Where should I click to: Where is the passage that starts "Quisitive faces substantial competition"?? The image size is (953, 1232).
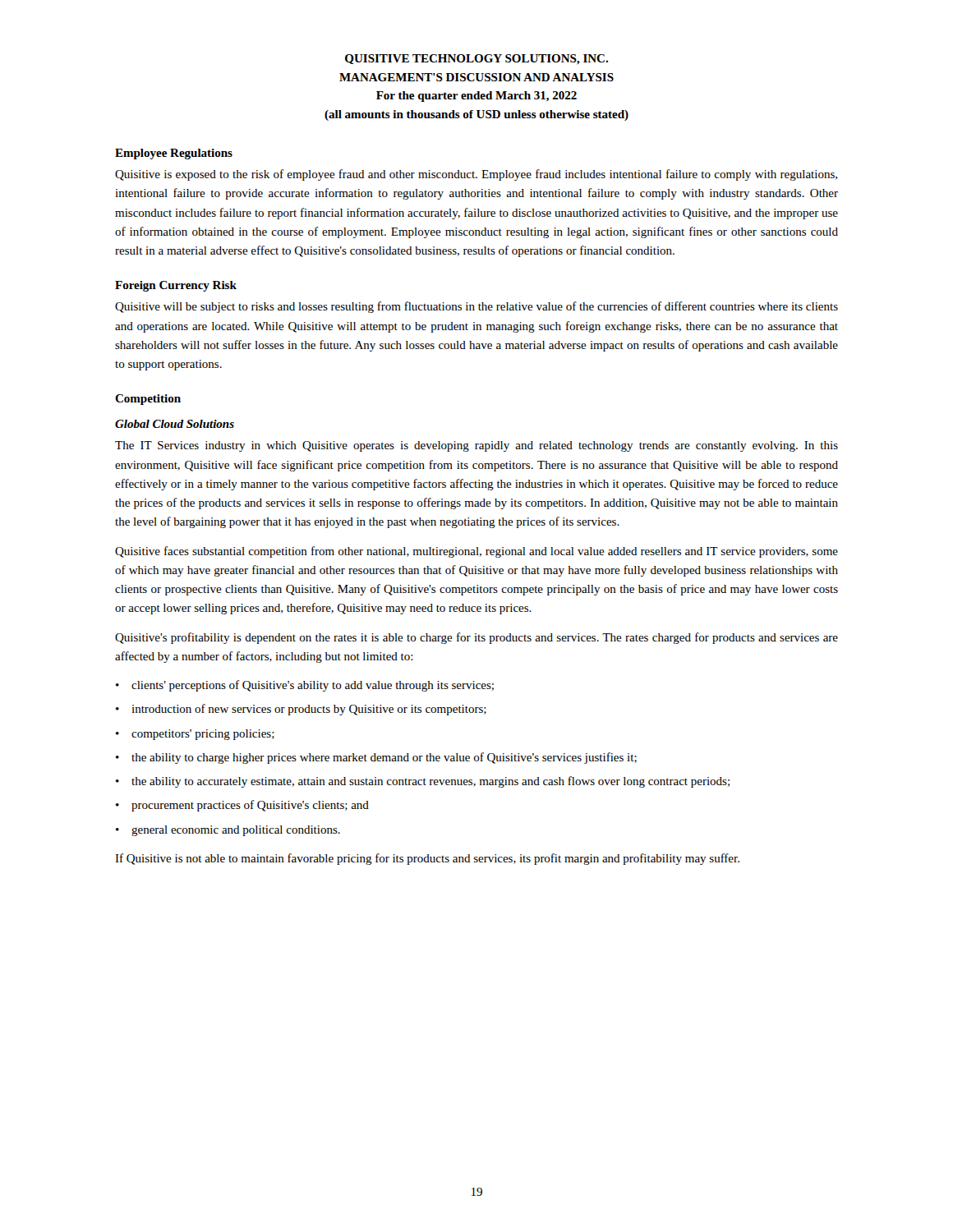click(x=476, y=579)
